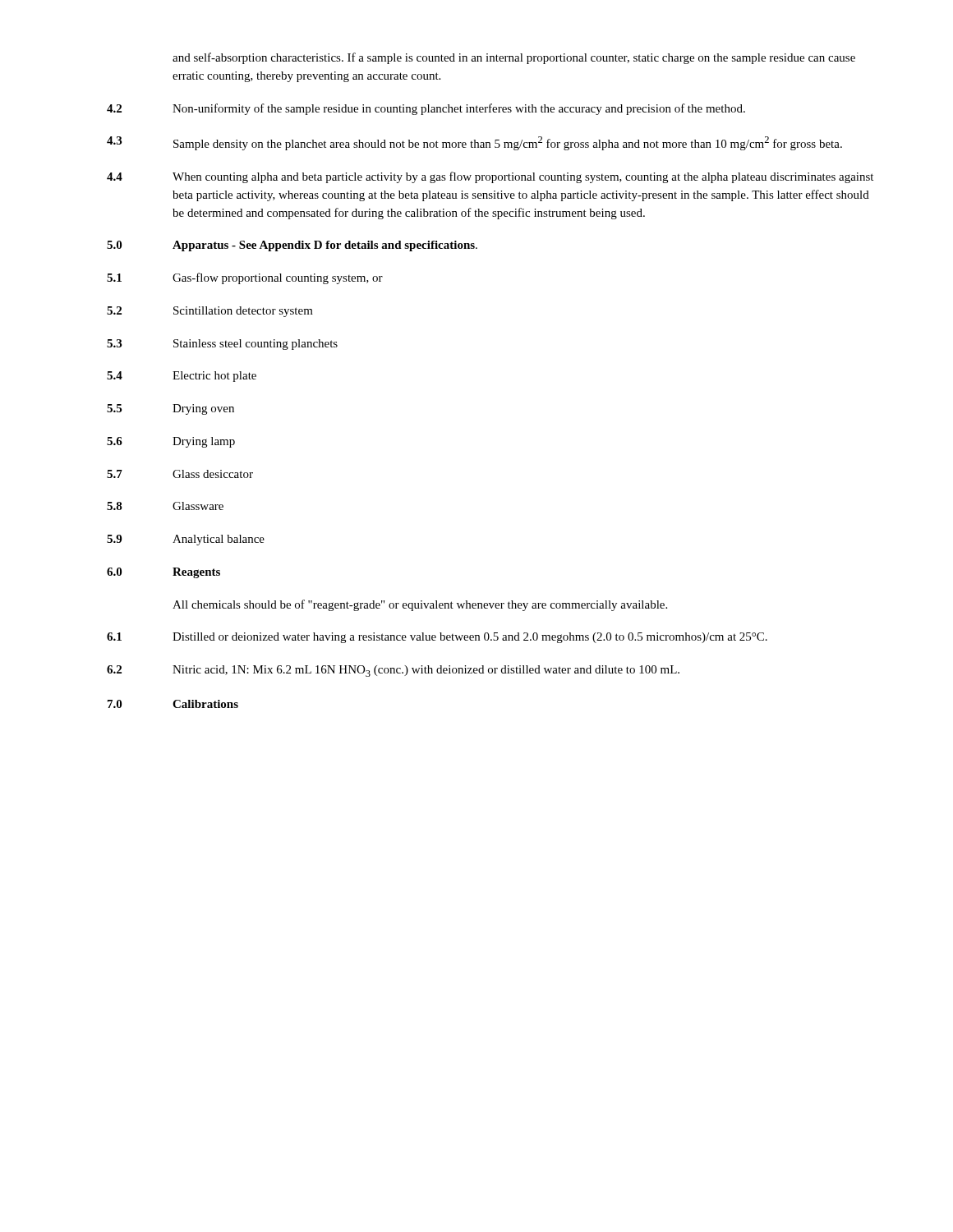Viewport: 953px width, 1232px height.
Task: Locate the list item that says "5.0 Apparatus - See Appendix D for"
Action: 292,246
